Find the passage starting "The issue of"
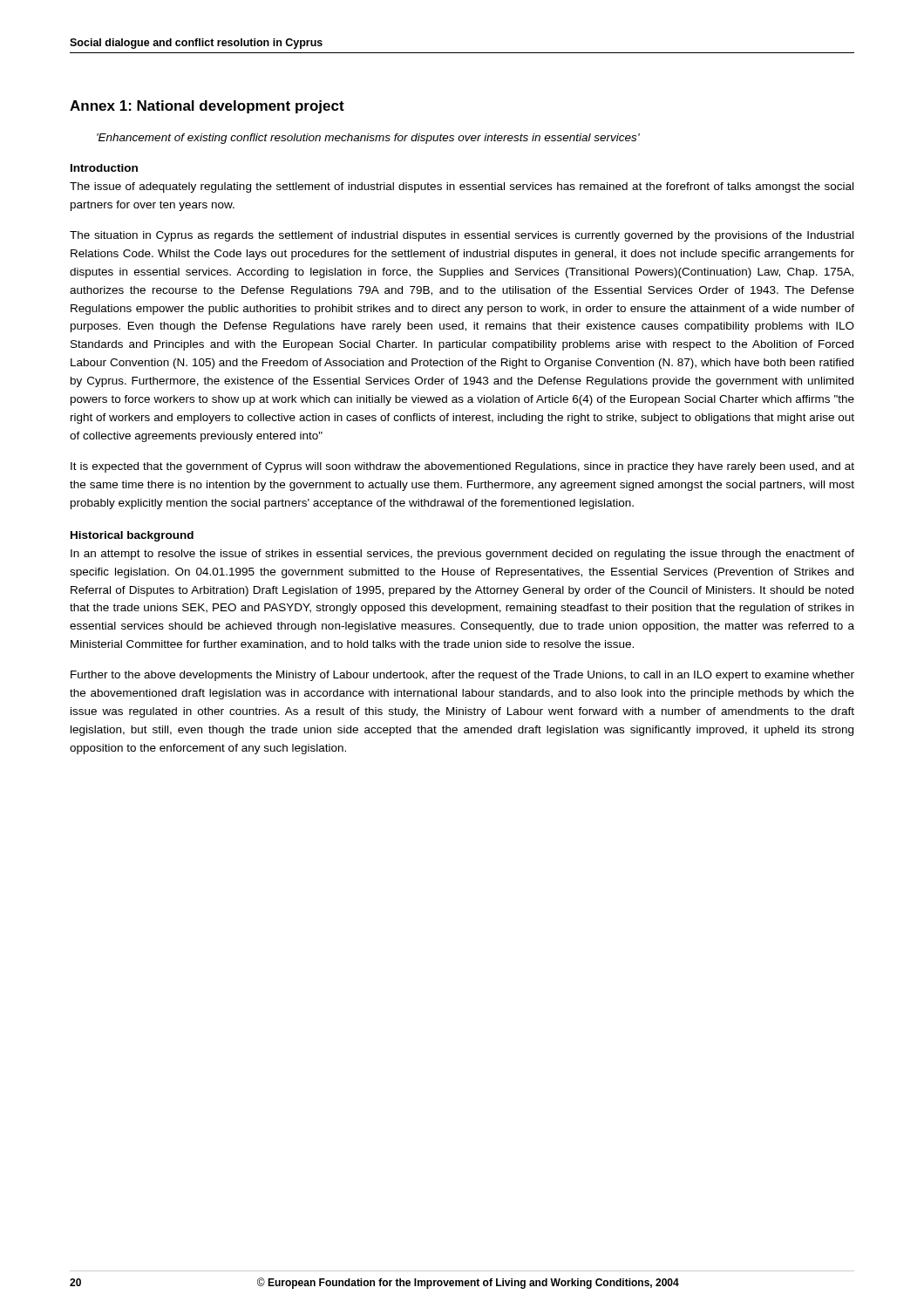The width and height of the screenshot is (924, 1308). (x=462, y=195)
